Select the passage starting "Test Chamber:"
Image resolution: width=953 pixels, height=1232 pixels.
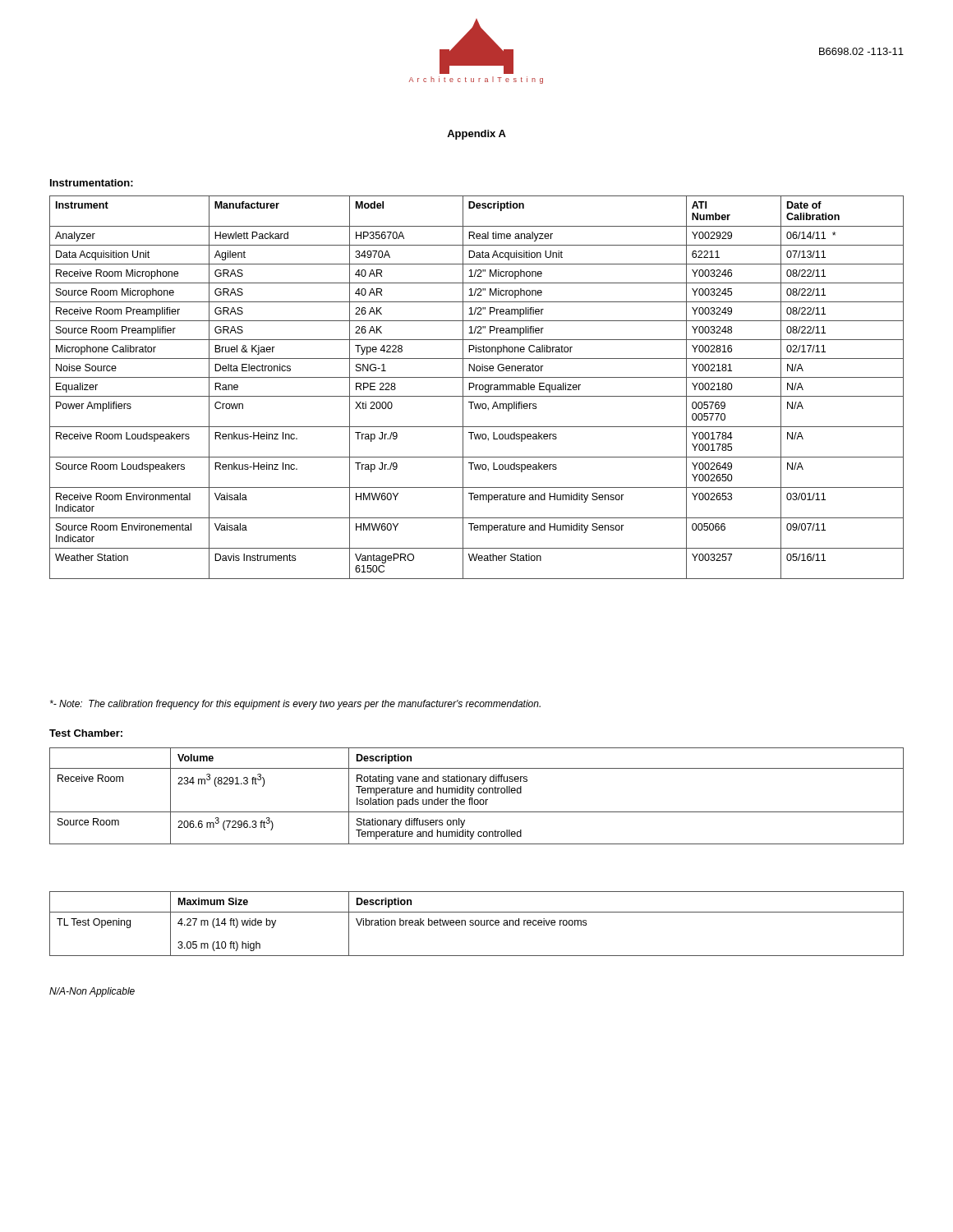point(86,733)
